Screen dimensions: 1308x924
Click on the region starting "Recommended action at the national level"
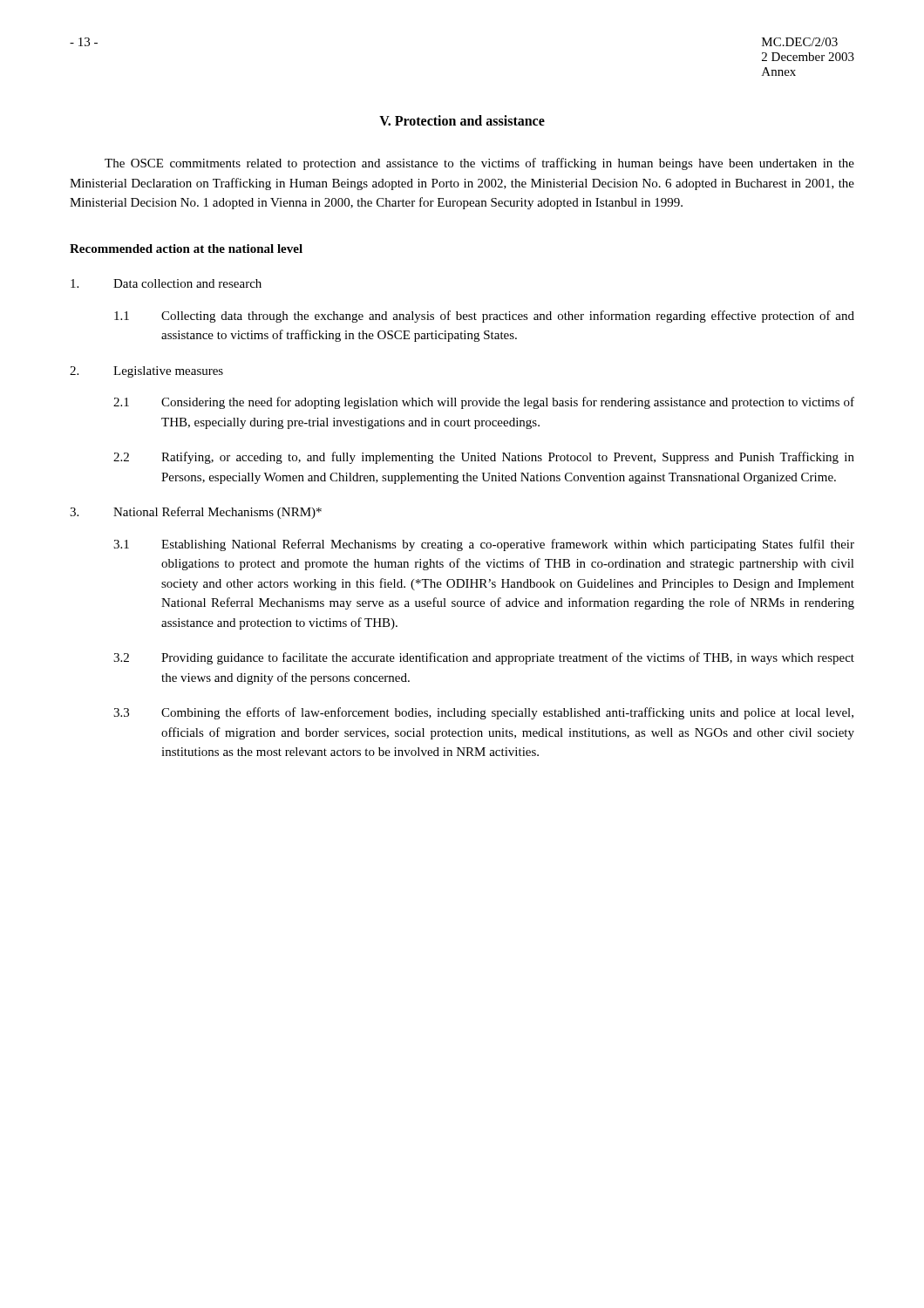click(x=186, y=248)
